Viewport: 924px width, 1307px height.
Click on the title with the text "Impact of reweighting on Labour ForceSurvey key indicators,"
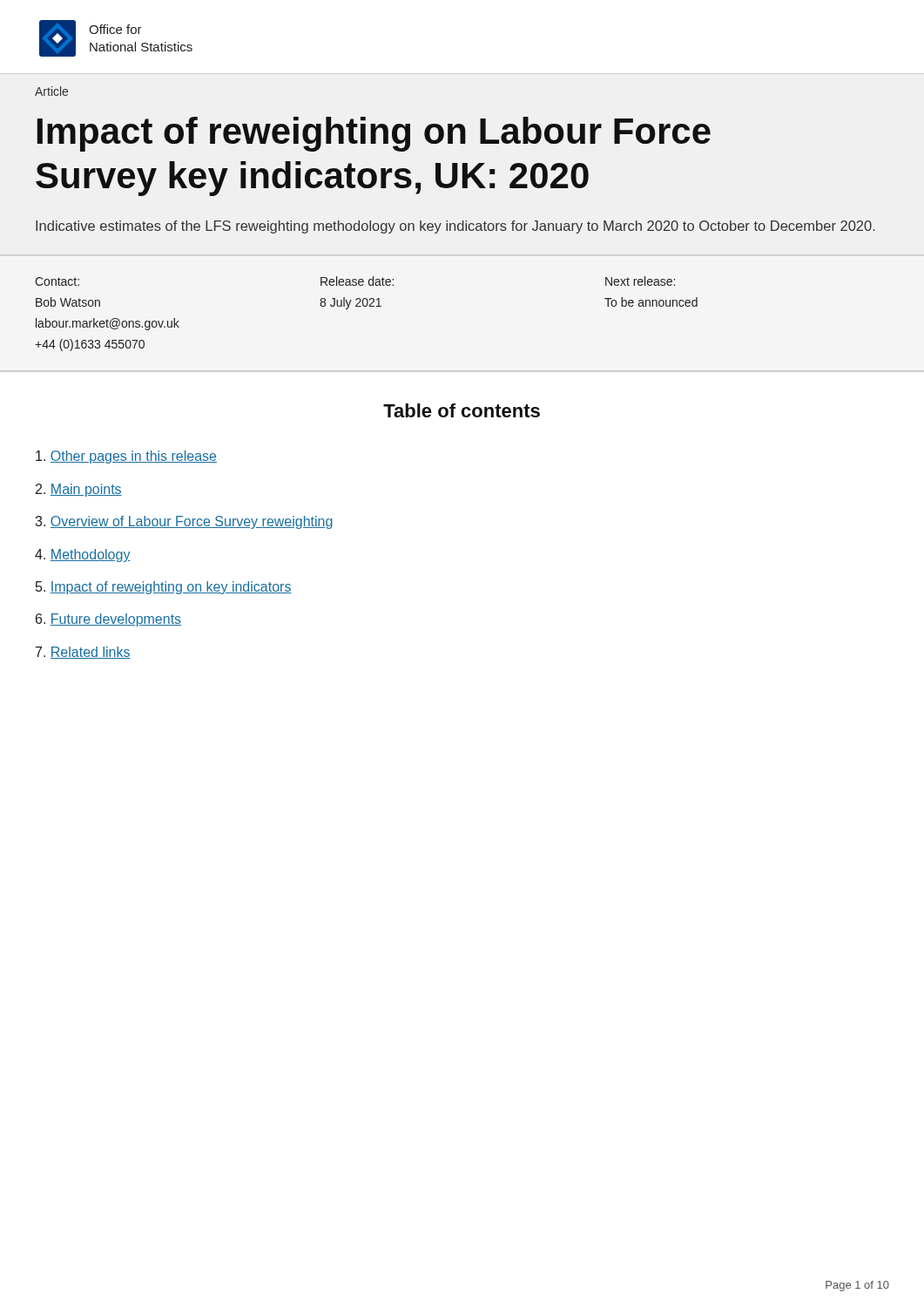pos(373,154)
